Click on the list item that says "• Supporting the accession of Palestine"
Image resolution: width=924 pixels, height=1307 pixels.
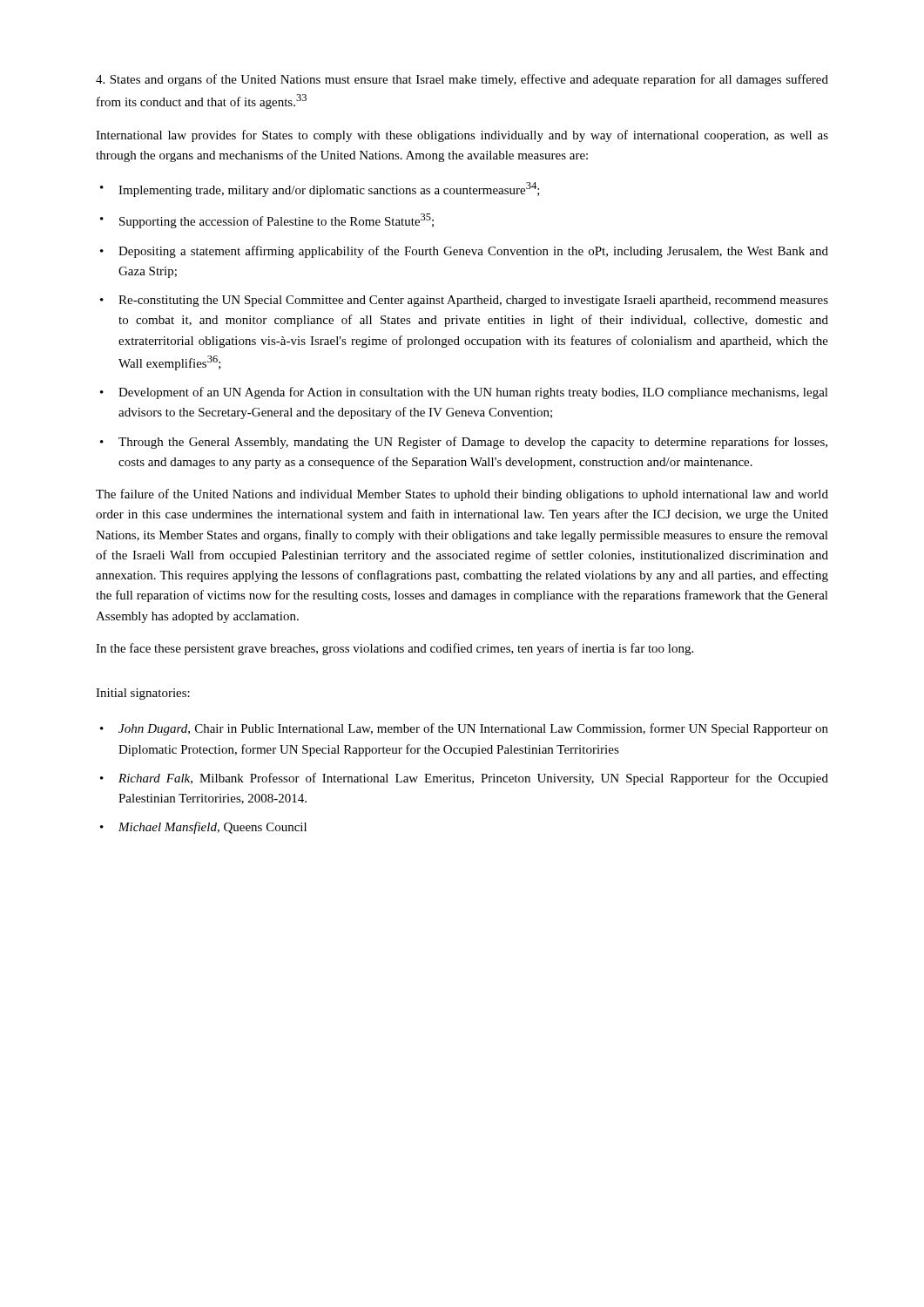tap(267, 221)
